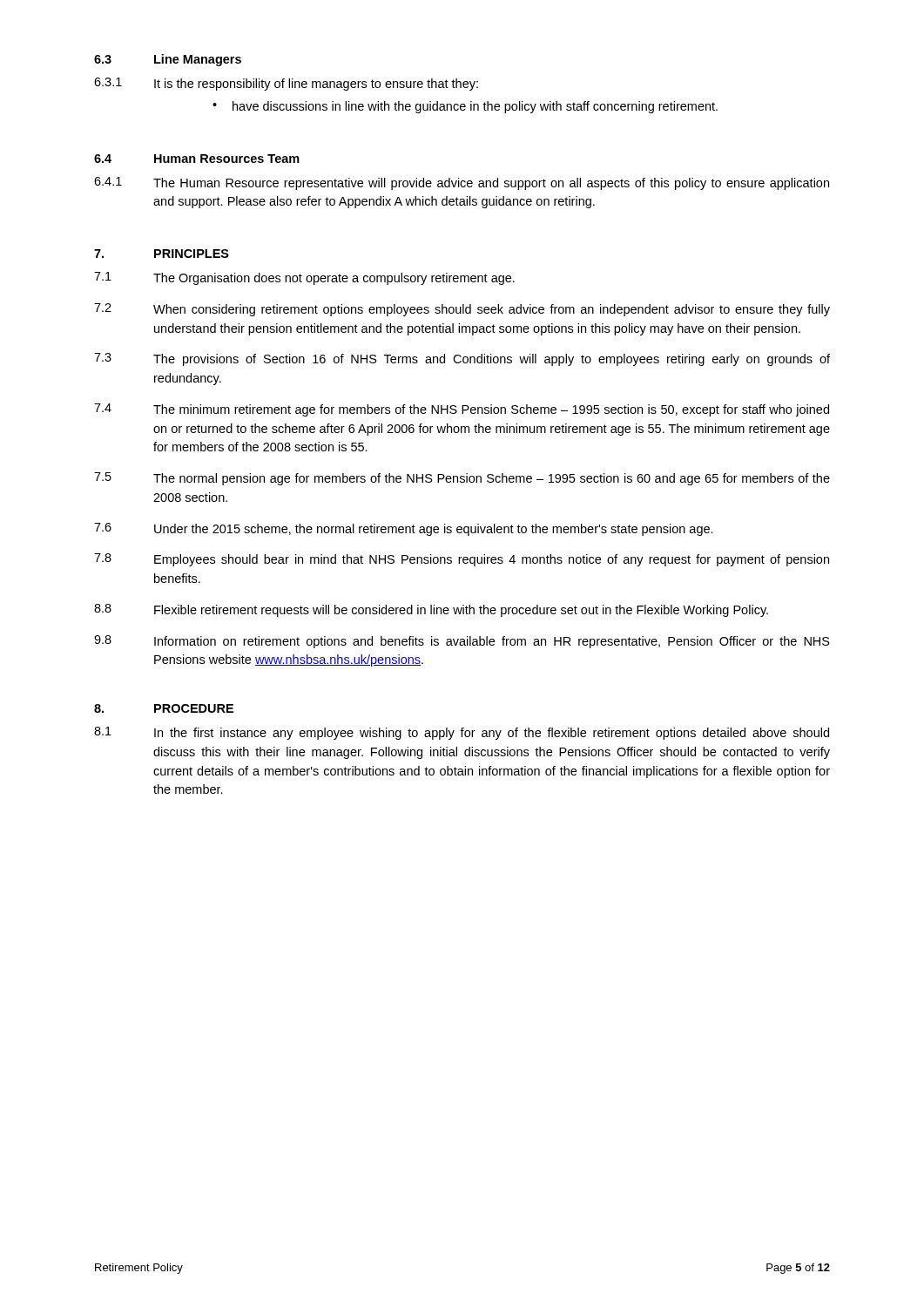Click the passage that begins "3.1 It is"
Viewport: 924px width, 1307px height.
[x=462, y=84]
